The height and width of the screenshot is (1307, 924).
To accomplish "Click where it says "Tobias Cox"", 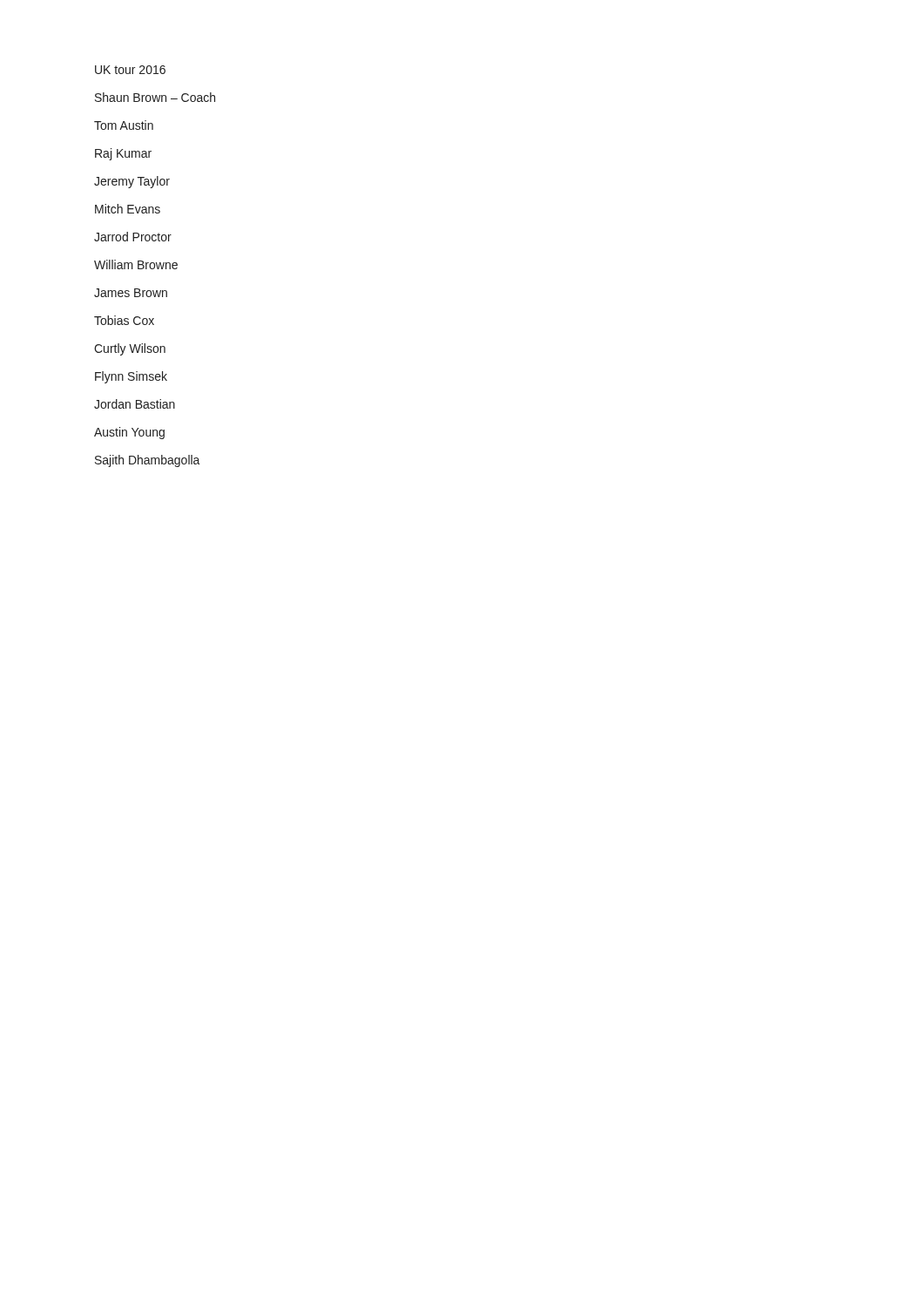I will (x=124, y=321).
